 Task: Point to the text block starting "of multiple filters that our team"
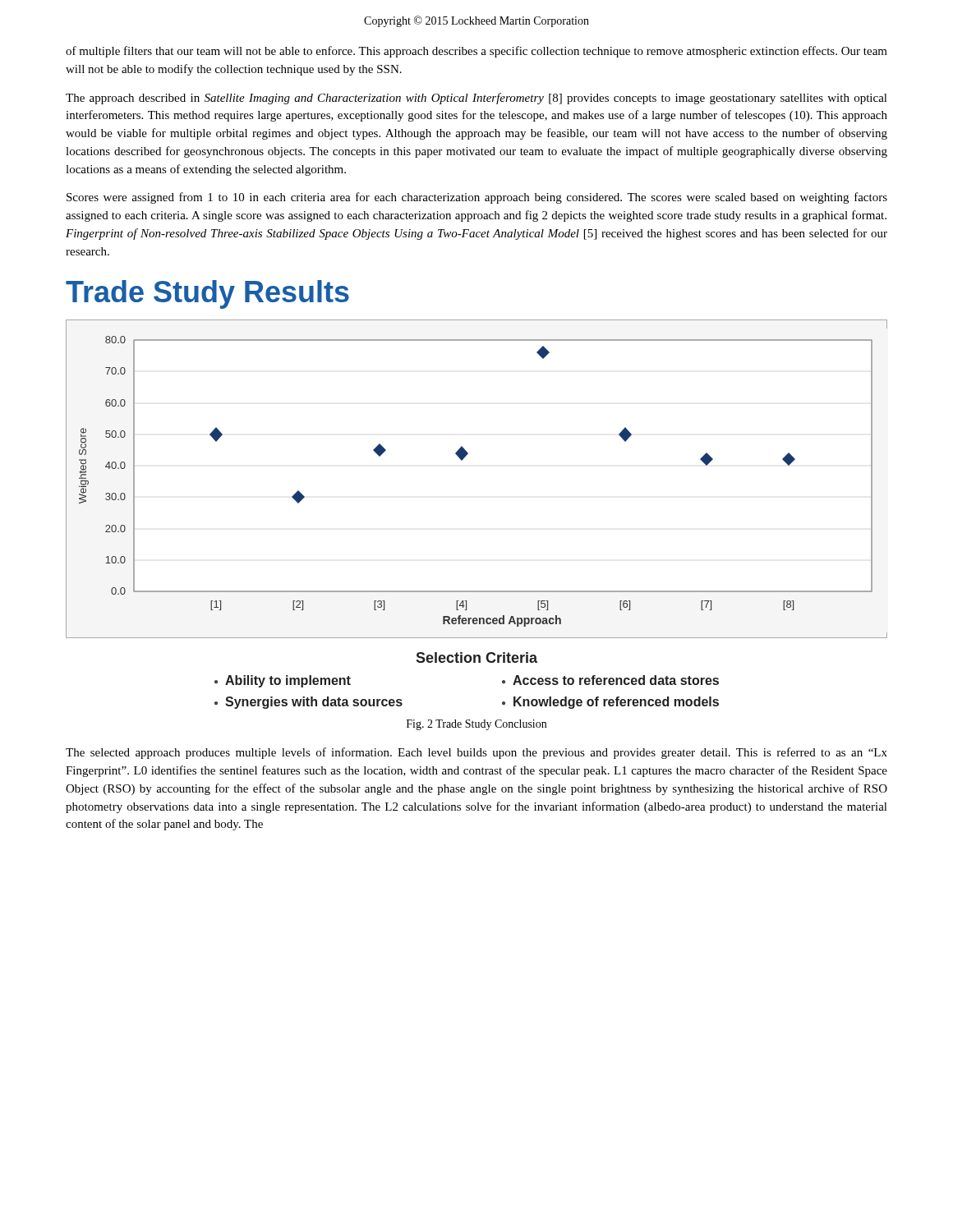pos(476,60)
